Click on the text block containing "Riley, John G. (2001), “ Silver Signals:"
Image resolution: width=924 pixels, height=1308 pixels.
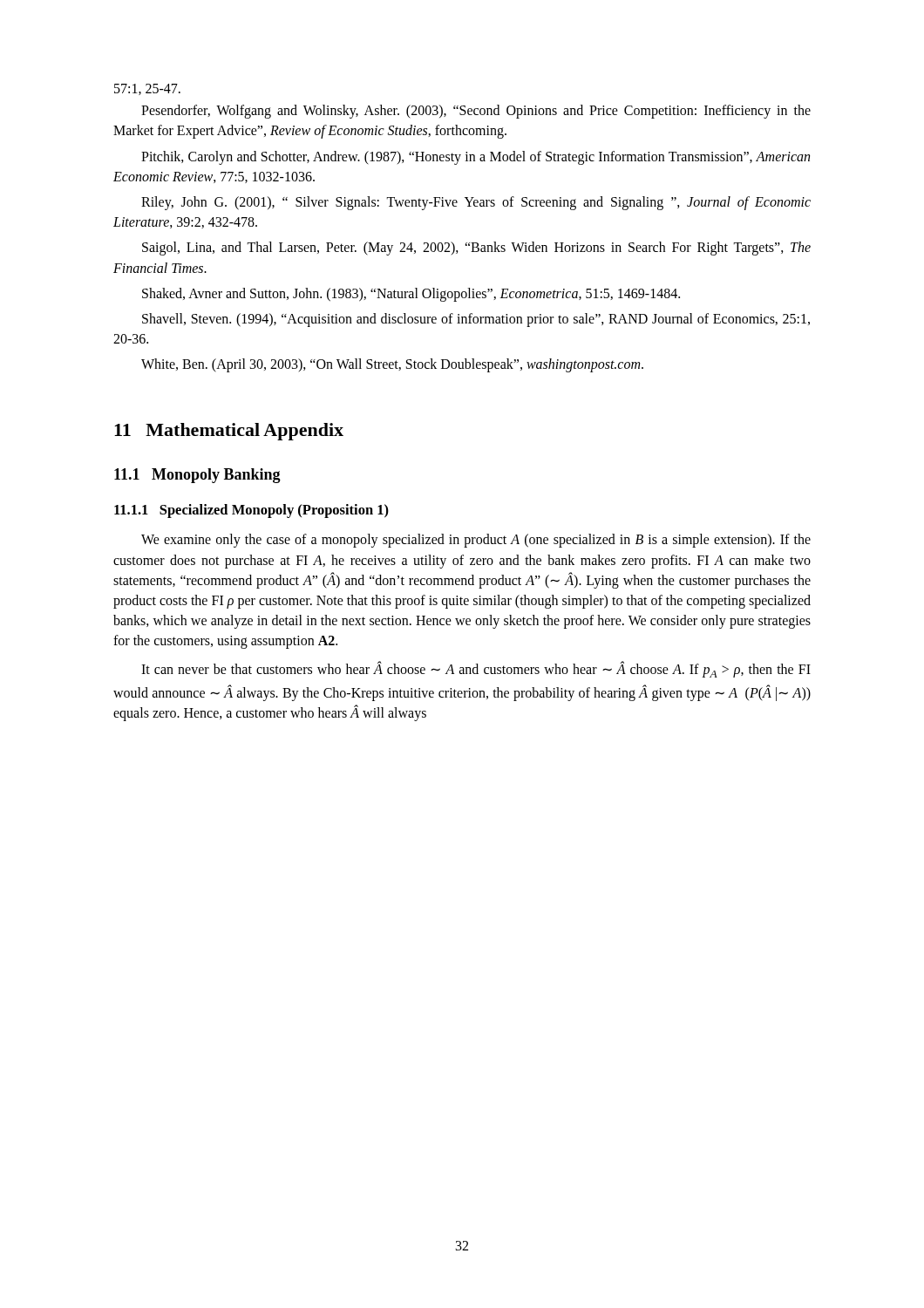click(x=462, y=212)
